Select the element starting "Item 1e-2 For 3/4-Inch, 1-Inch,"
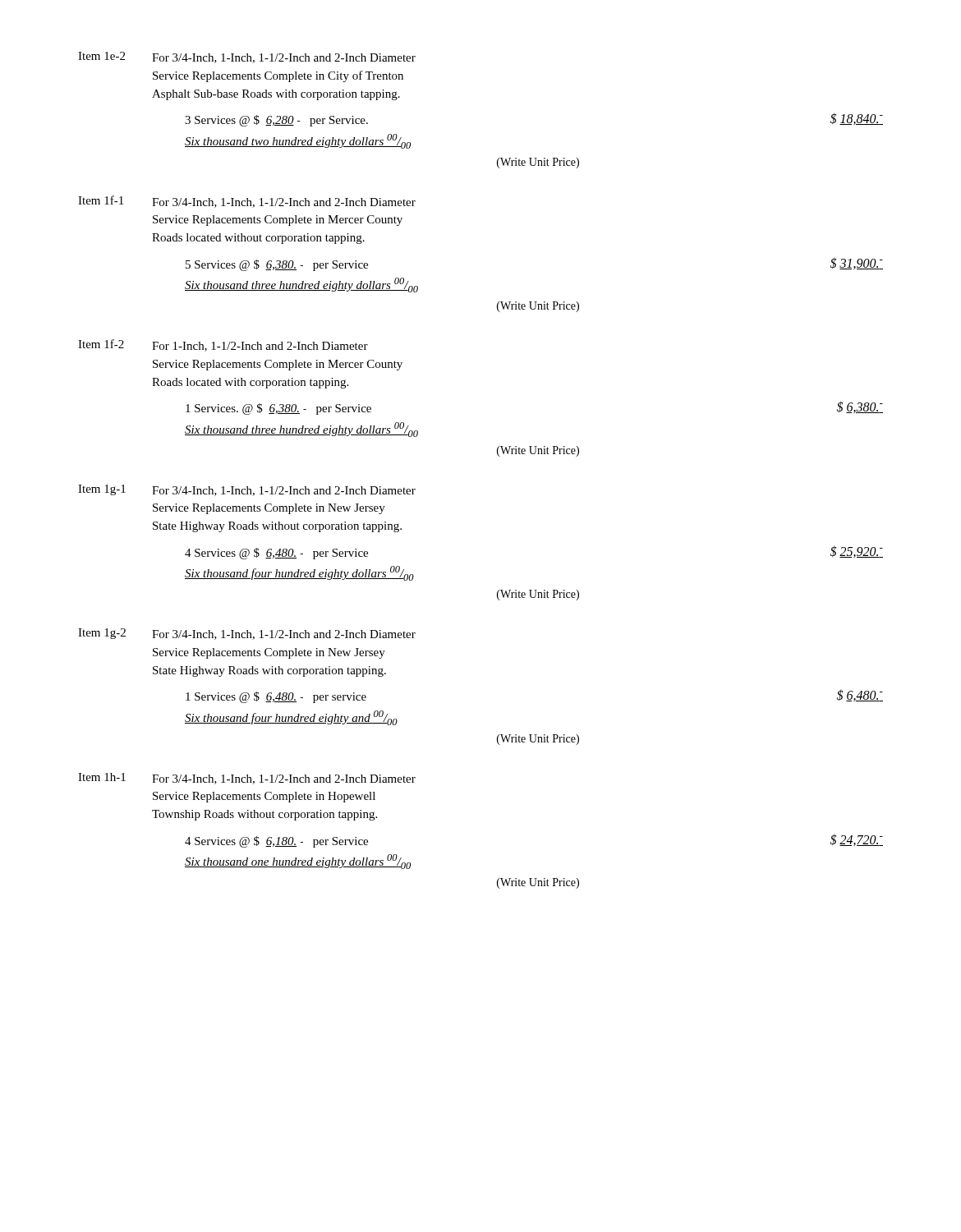 pos(247,57)
